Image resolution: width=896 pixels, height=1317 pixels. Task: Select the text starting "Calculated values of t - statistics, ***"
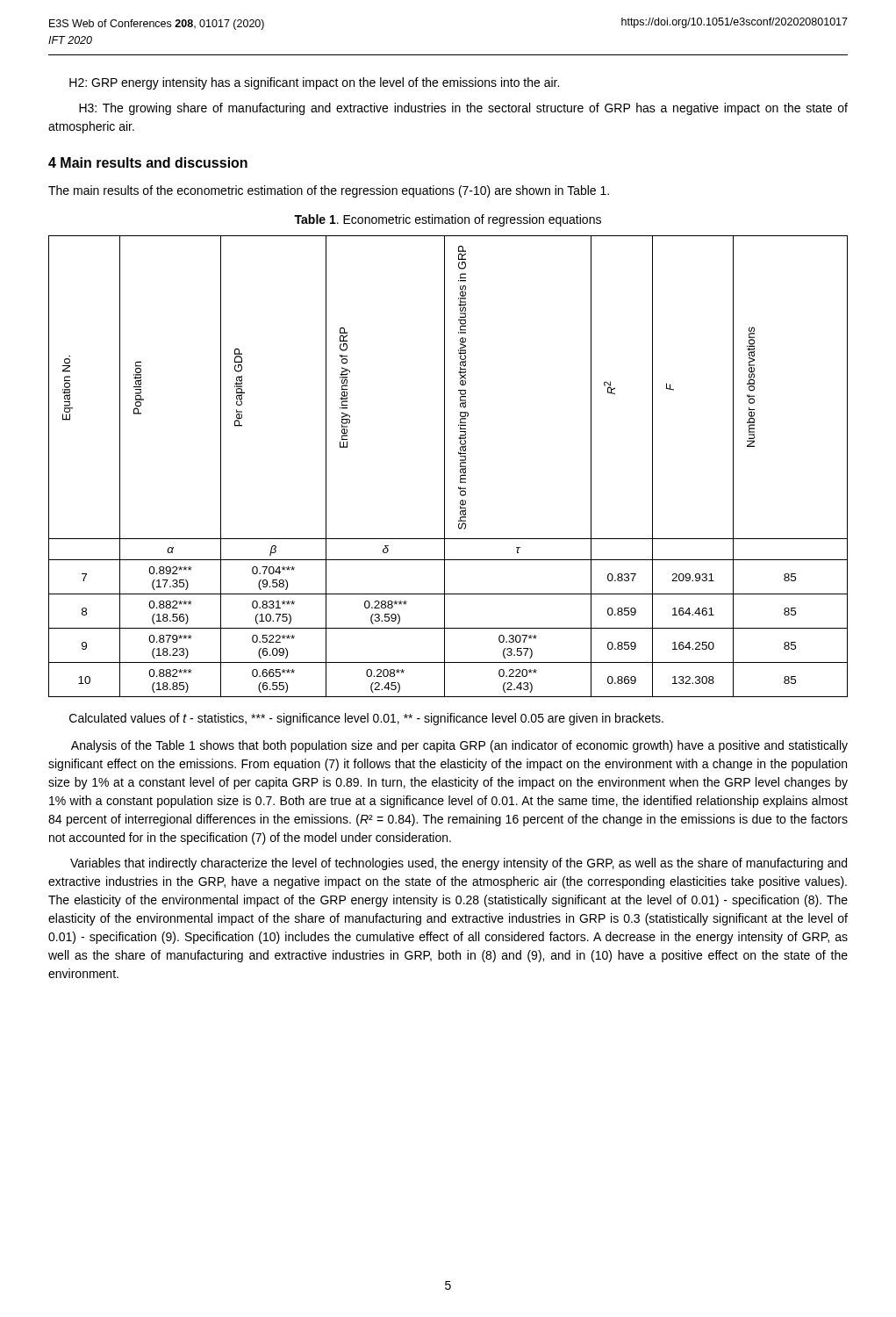click(356, 719)
